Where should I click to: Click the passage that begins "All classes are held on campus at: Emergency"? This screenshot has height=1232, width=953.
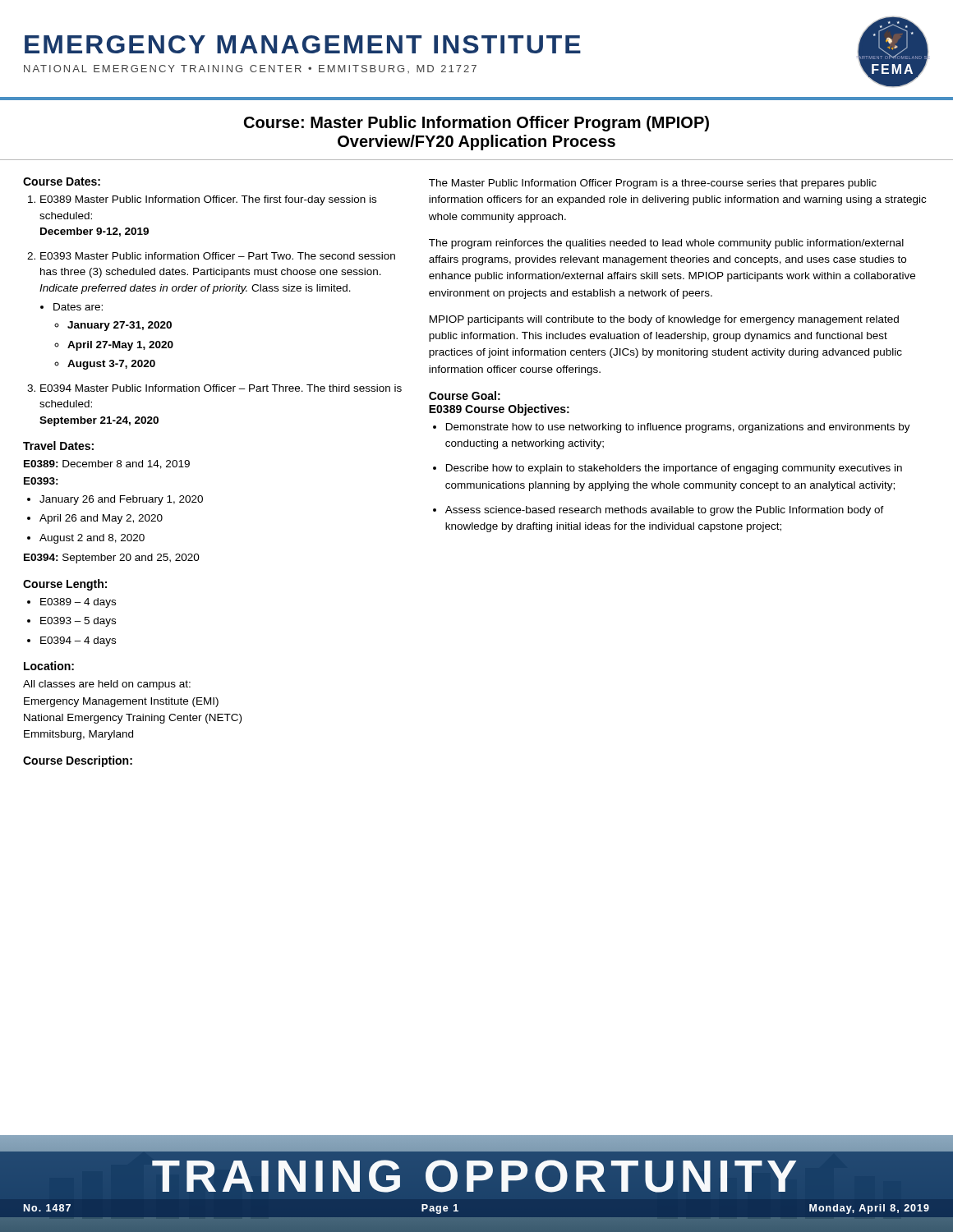pos(133,709)
